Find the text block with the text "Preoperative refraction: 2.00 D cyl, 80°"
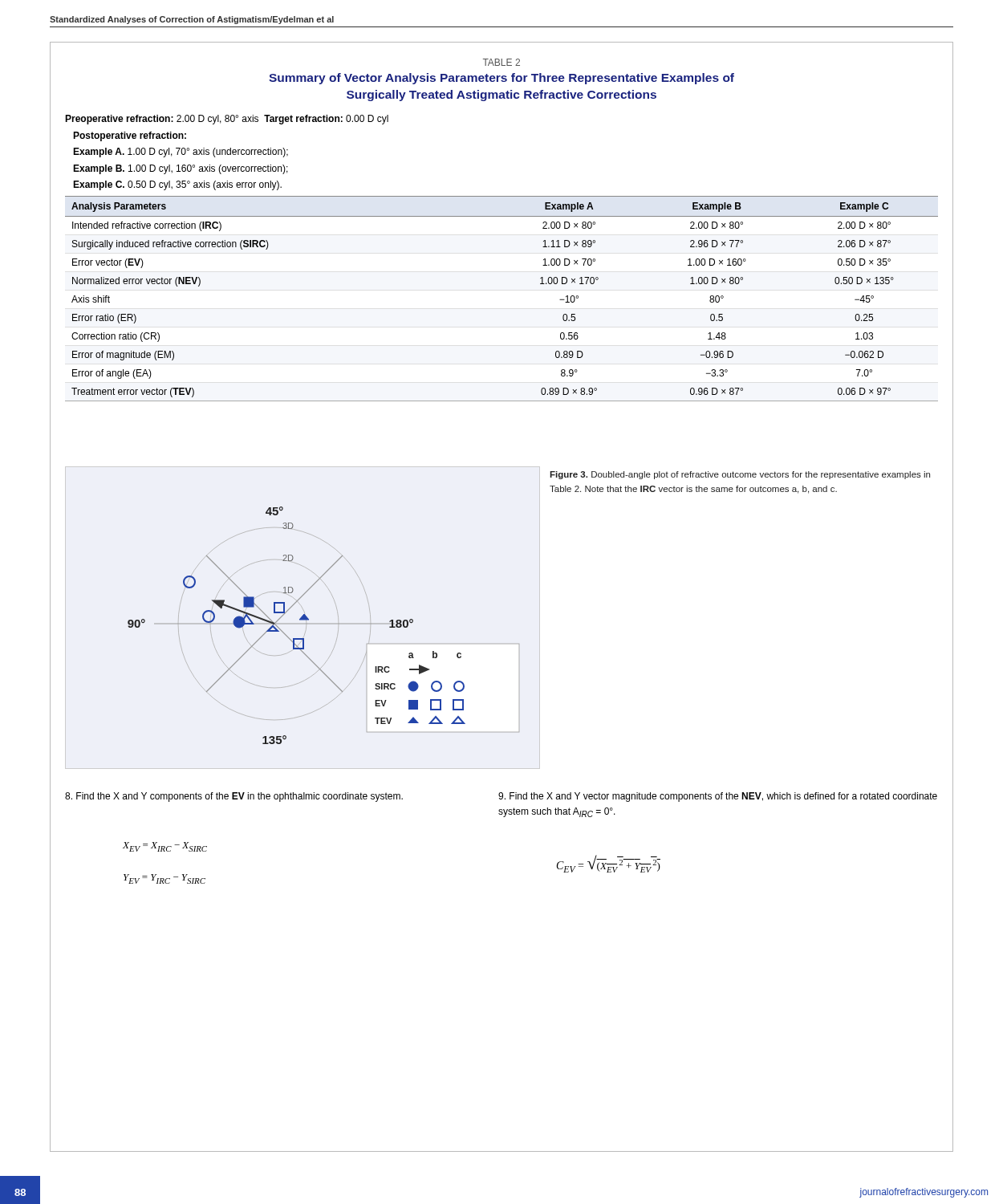1003x1204 pixels. (227, 119)
